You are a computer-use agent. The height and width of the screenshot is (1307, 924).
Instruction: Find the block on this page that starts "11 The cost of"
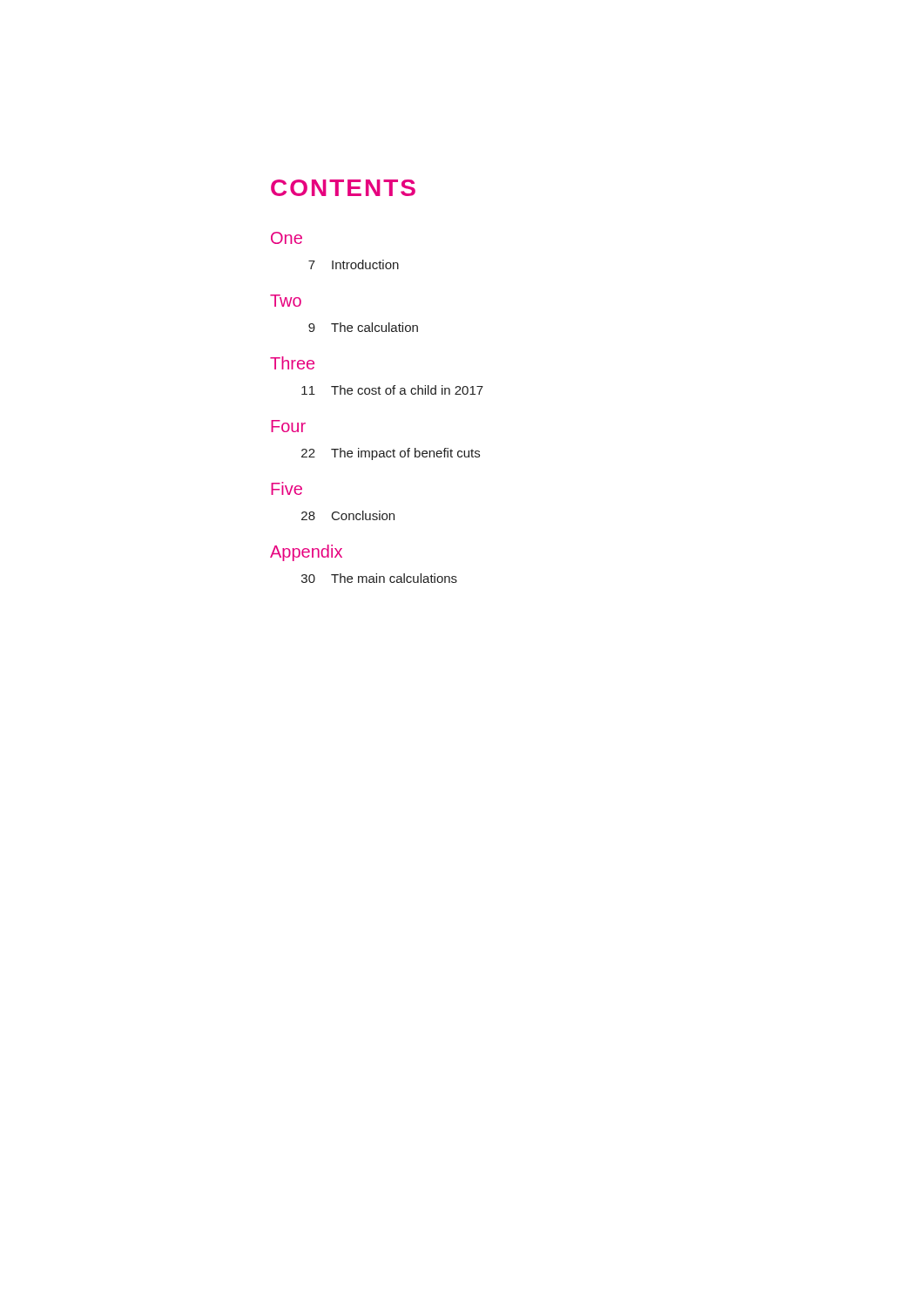pyautogui.click(x=385, y=390)
